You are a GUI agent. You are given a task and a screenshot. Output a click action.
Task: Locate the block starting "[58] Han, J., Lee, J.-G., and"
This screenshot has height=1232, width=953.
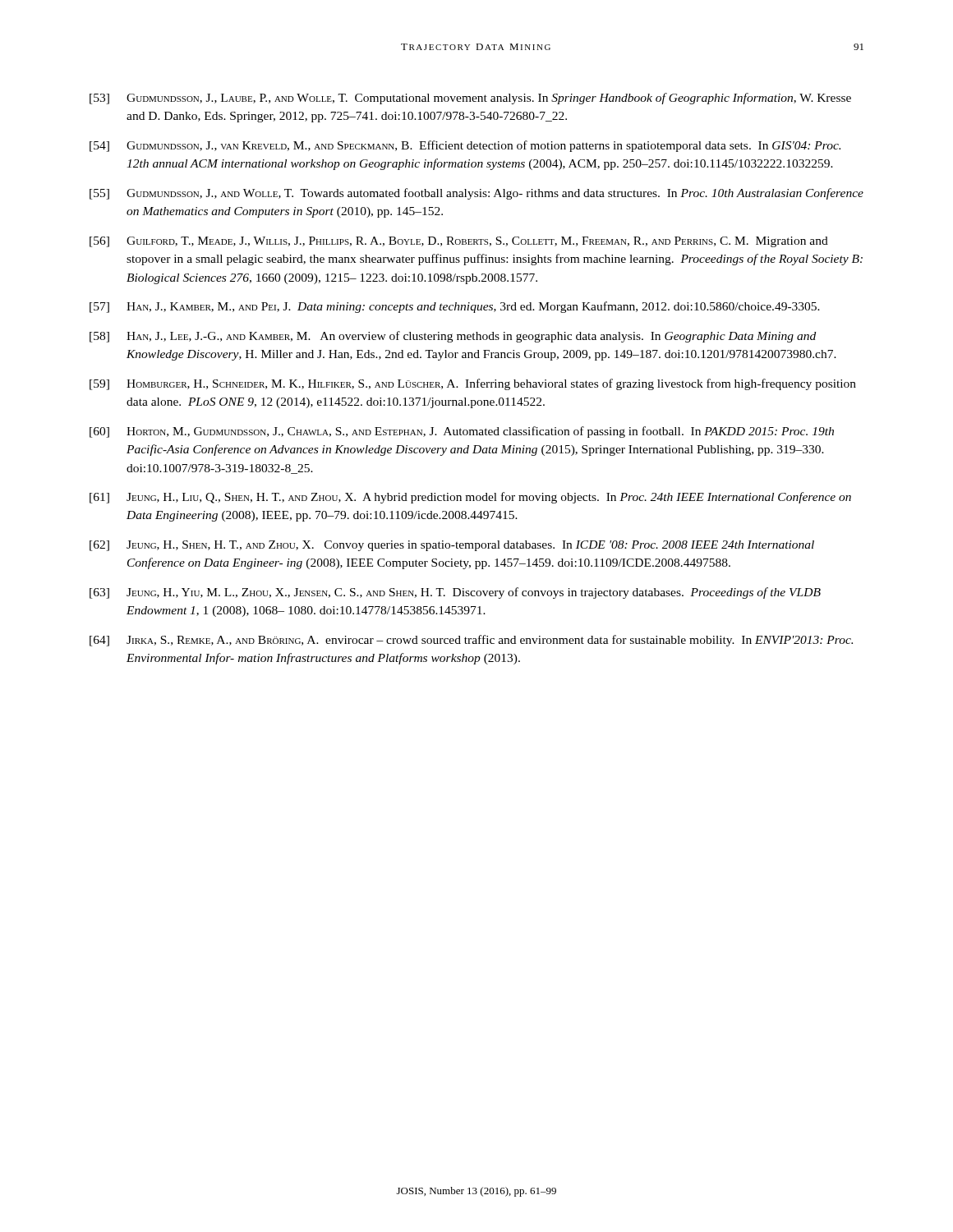[x=476, y=345]
